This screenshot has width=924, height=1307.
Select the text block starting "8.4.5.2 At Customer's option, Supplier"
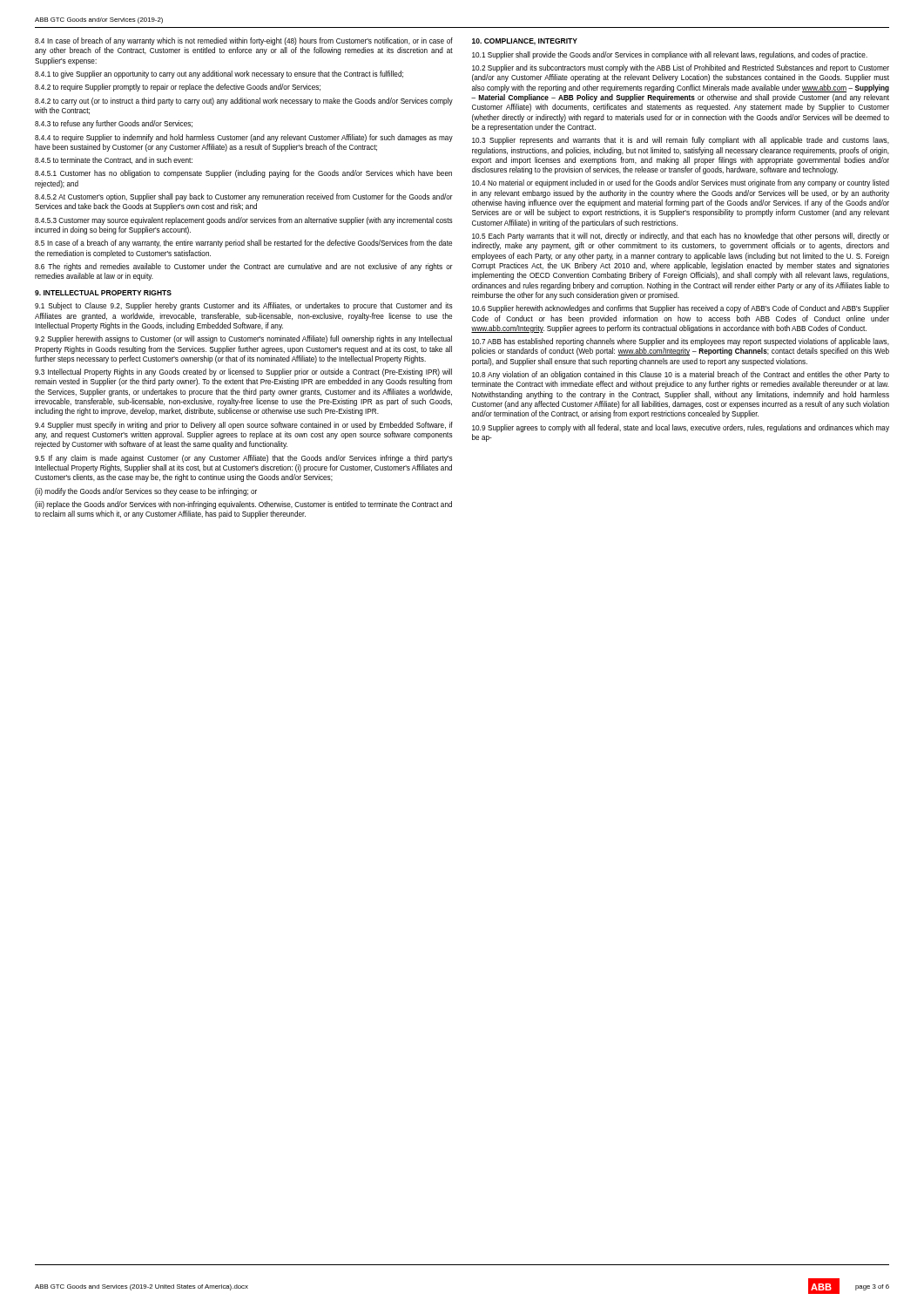tap(244, 203)
